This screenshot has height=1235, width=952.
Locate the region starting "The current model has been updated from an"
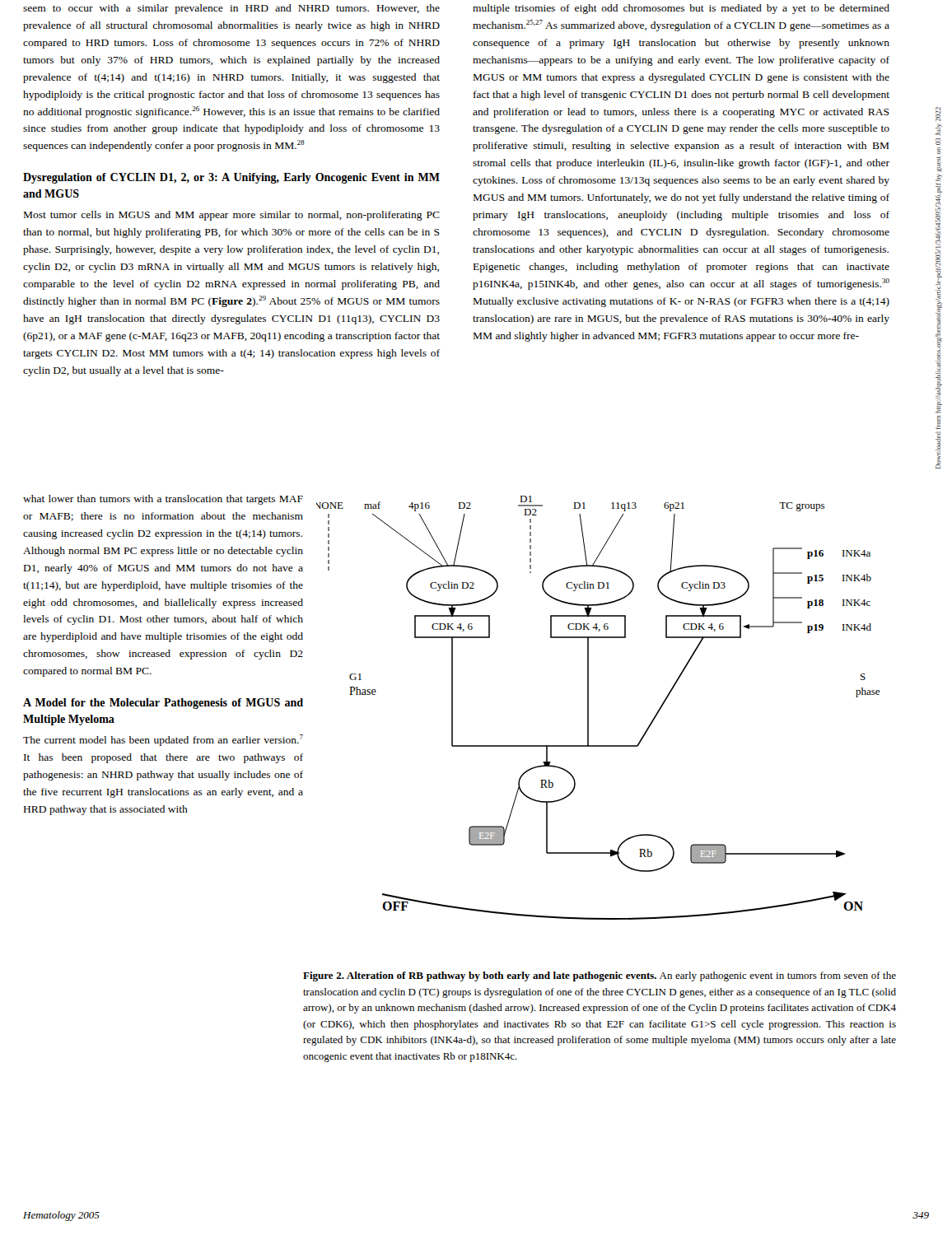pyautogui.click(x=163, y=775)
